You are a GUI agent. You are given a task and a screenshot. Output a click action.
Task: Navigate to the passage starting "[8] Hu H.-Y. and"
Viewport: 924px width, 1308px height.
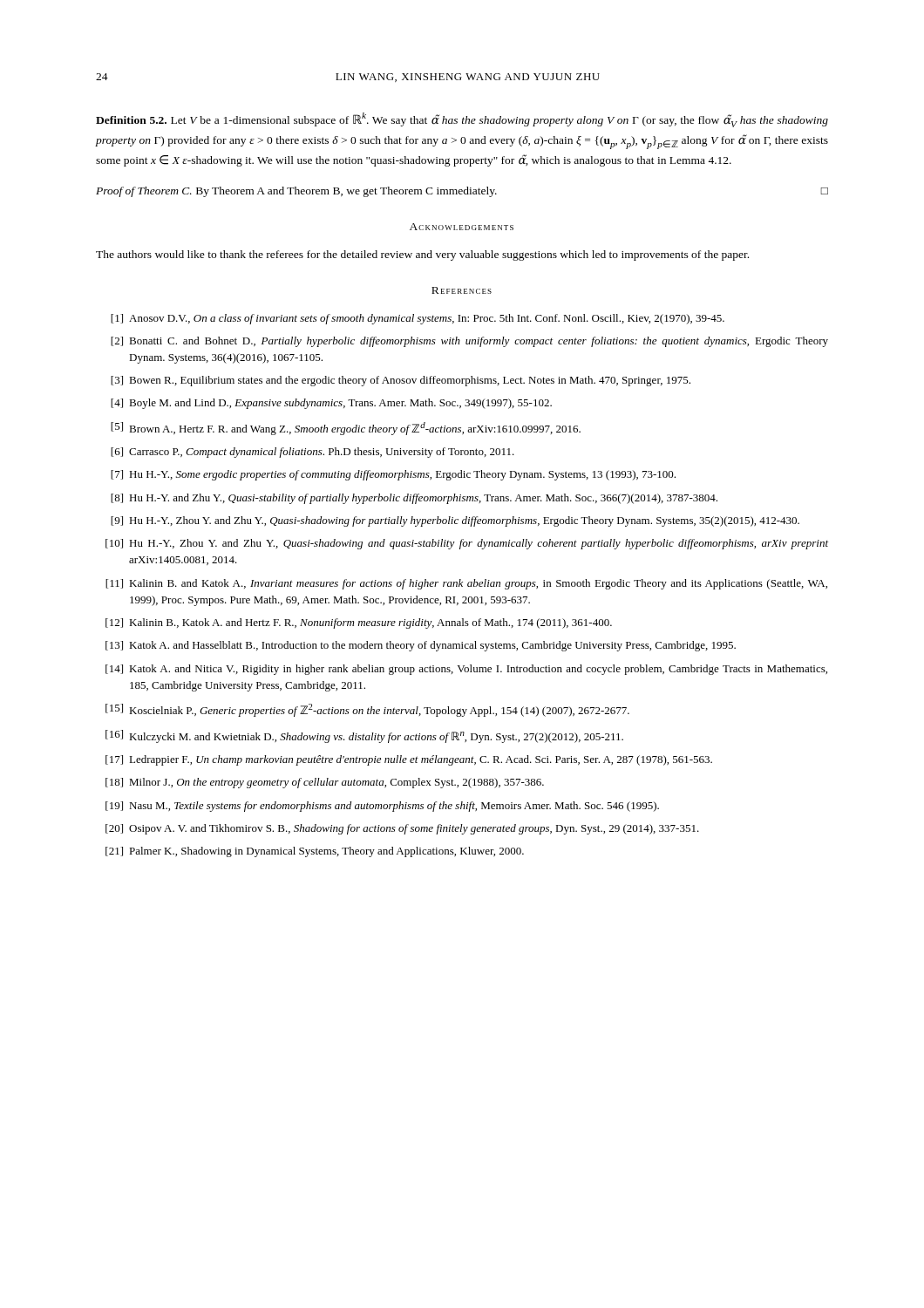(x=462, y=497)
